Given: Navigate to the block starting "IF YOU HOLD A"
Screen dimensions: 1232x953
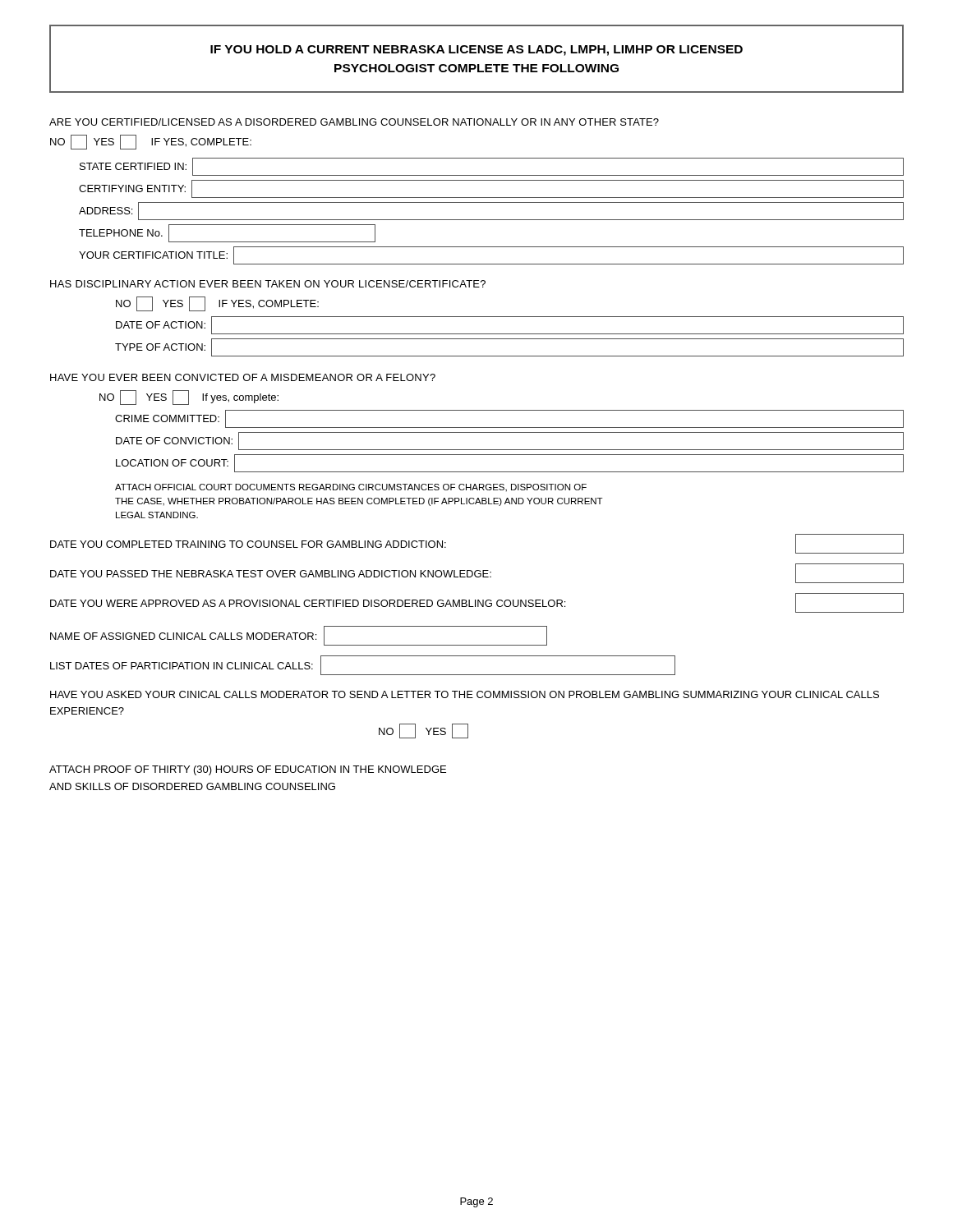Looking at the screenshot, I should (476, 59).
